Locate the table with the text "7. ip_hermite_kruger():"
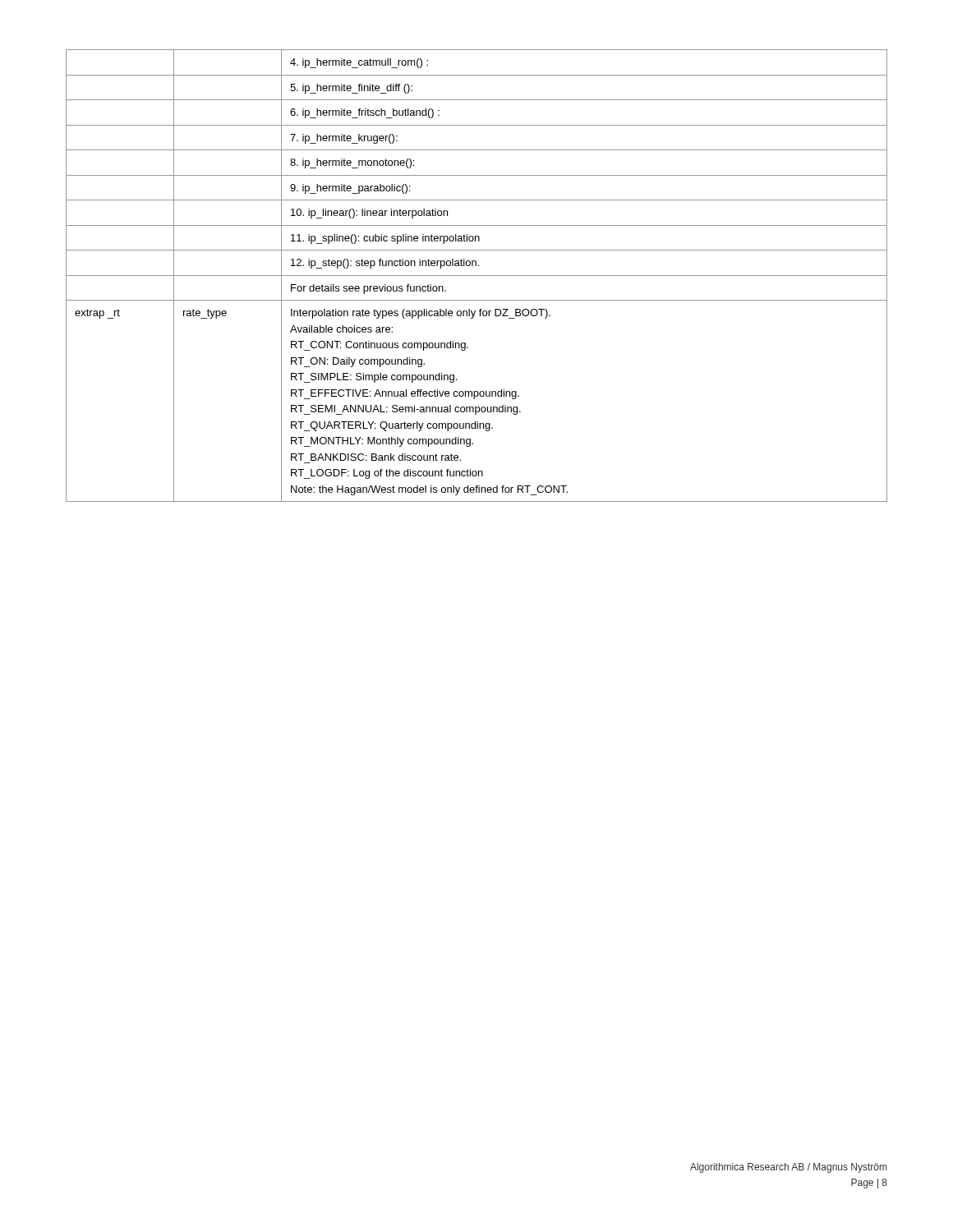Viewport: 953px width, 1232px height. click(476, 276)
